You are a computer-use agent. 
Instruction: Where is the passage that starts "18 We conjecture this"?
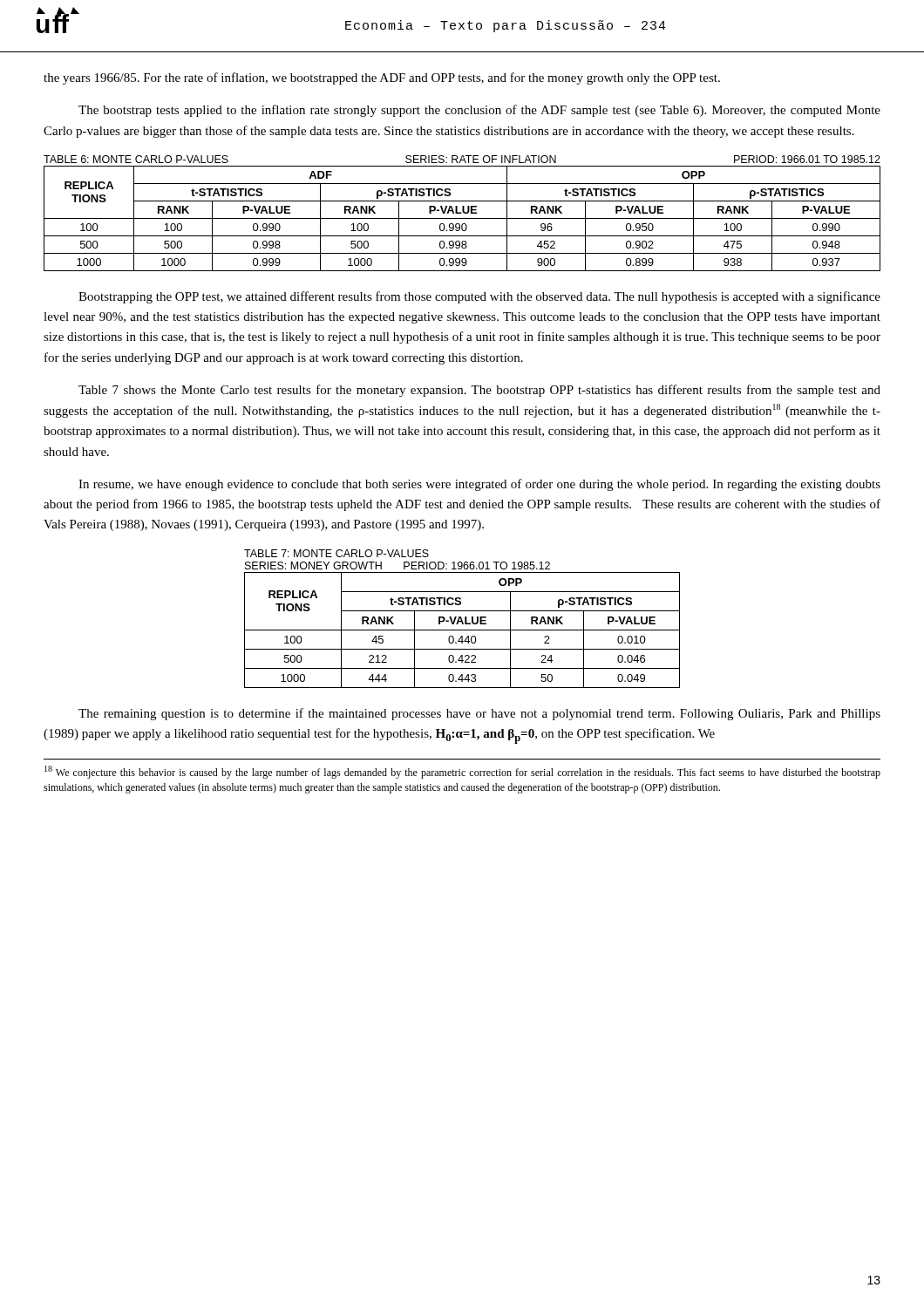pyautogui.click(x=462, y=779)
